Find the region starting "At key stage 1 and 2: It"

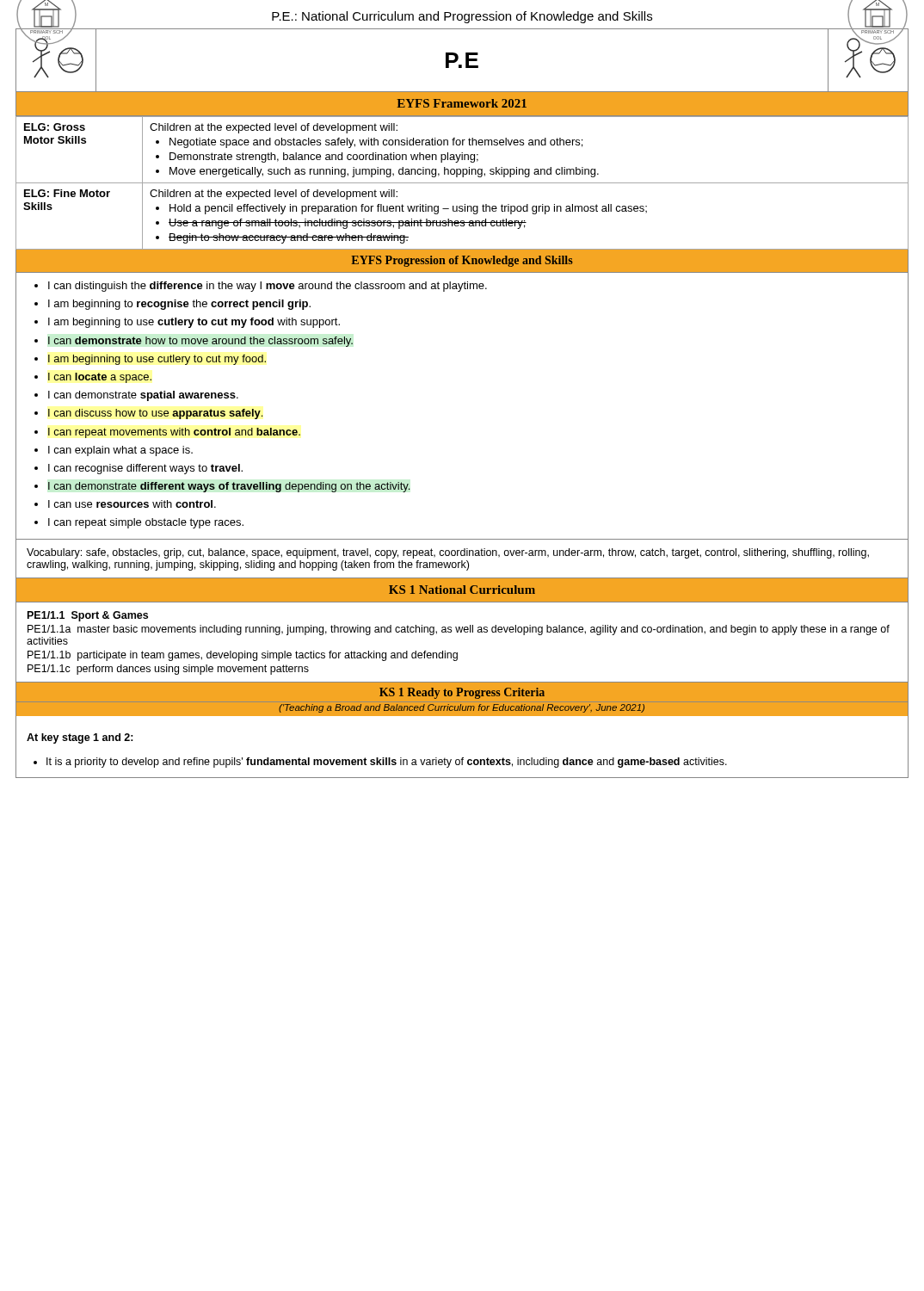tap(462, 751)
